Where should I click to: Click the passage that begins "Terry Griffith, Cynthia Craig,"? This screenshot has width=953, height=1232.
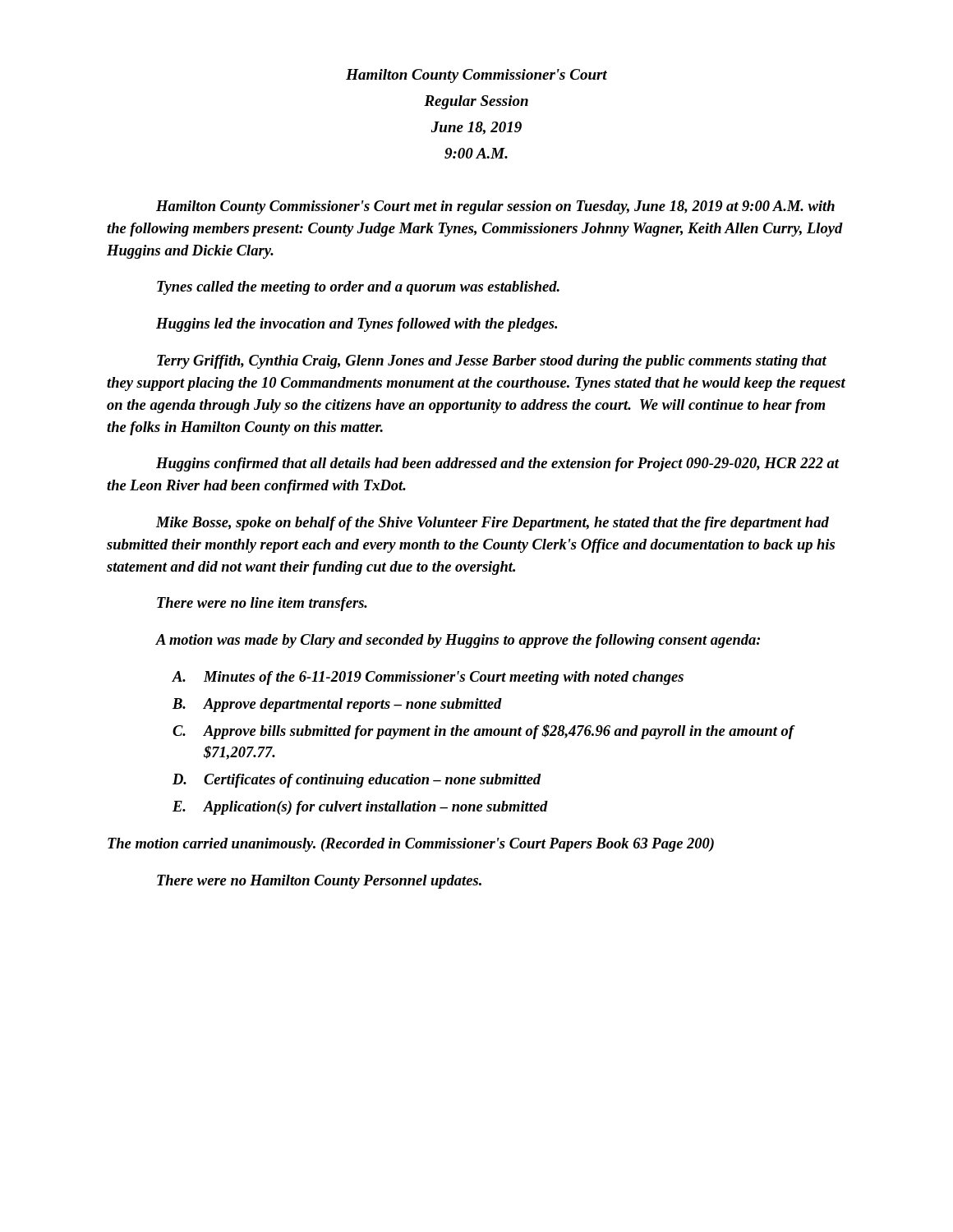[x=476, y=394]
